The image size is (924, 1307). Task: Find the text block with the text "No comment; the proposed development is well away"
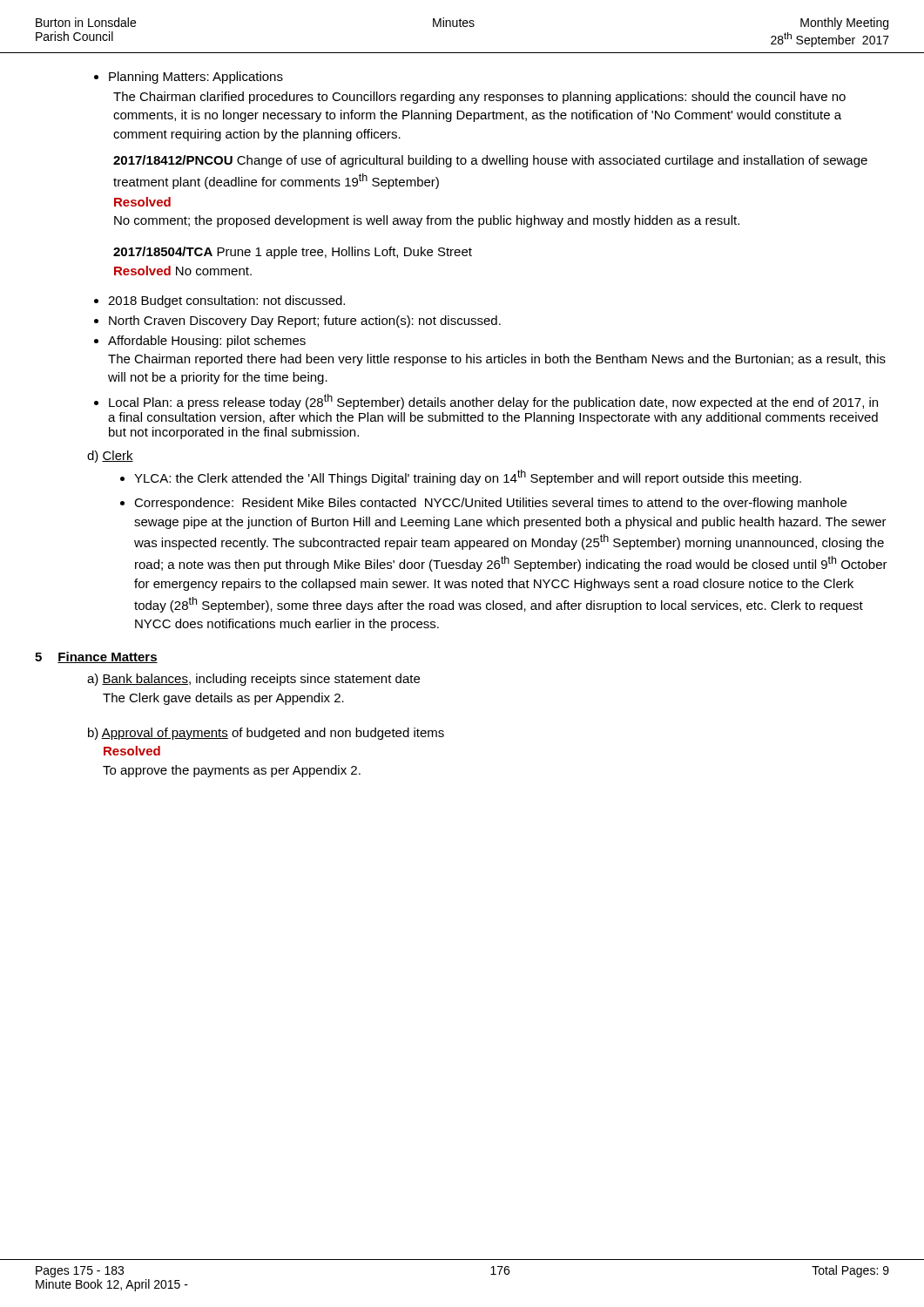coord(427,220)
